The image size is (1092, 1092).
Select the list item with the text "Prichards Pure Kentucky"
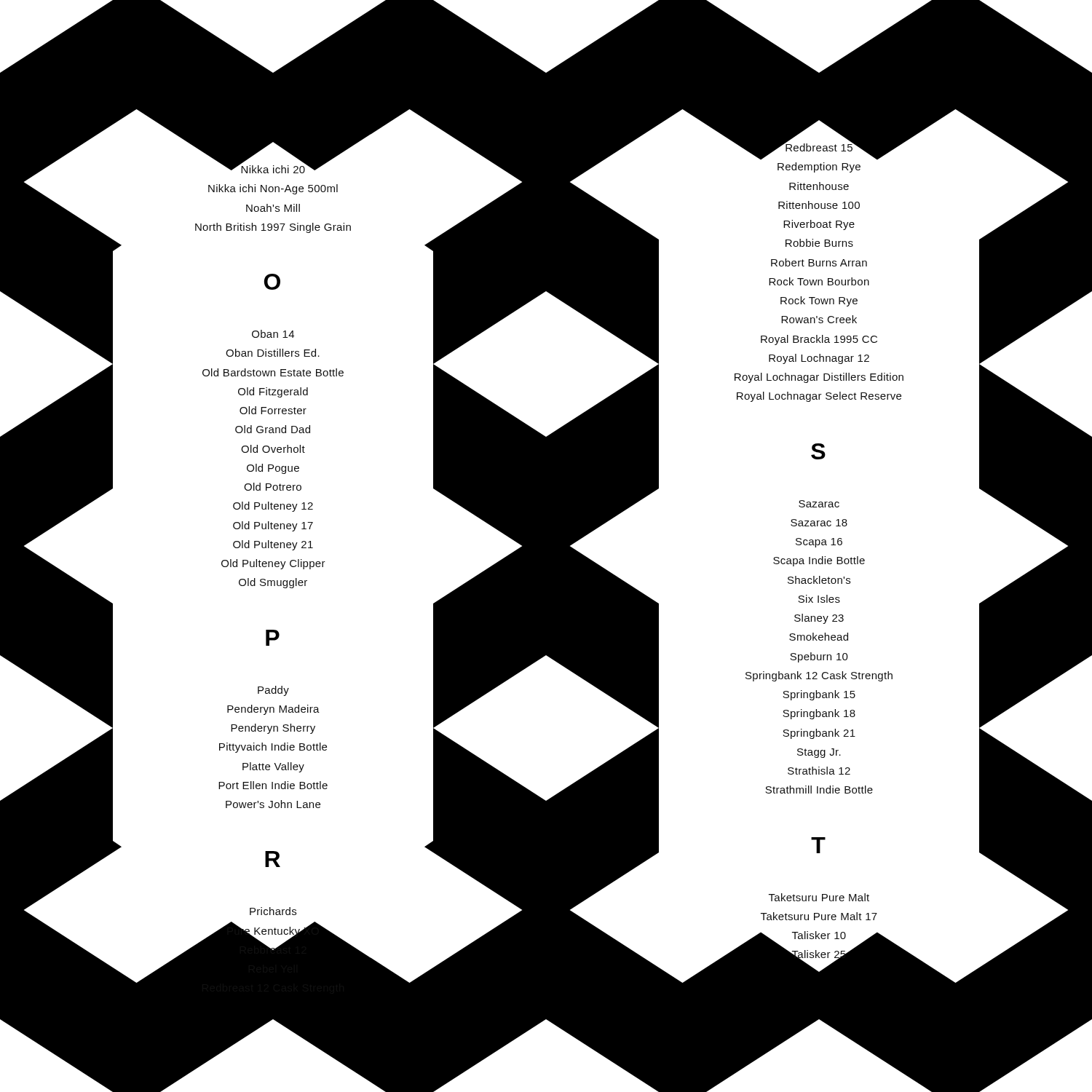pyautogui.click(x=273, y=950)
